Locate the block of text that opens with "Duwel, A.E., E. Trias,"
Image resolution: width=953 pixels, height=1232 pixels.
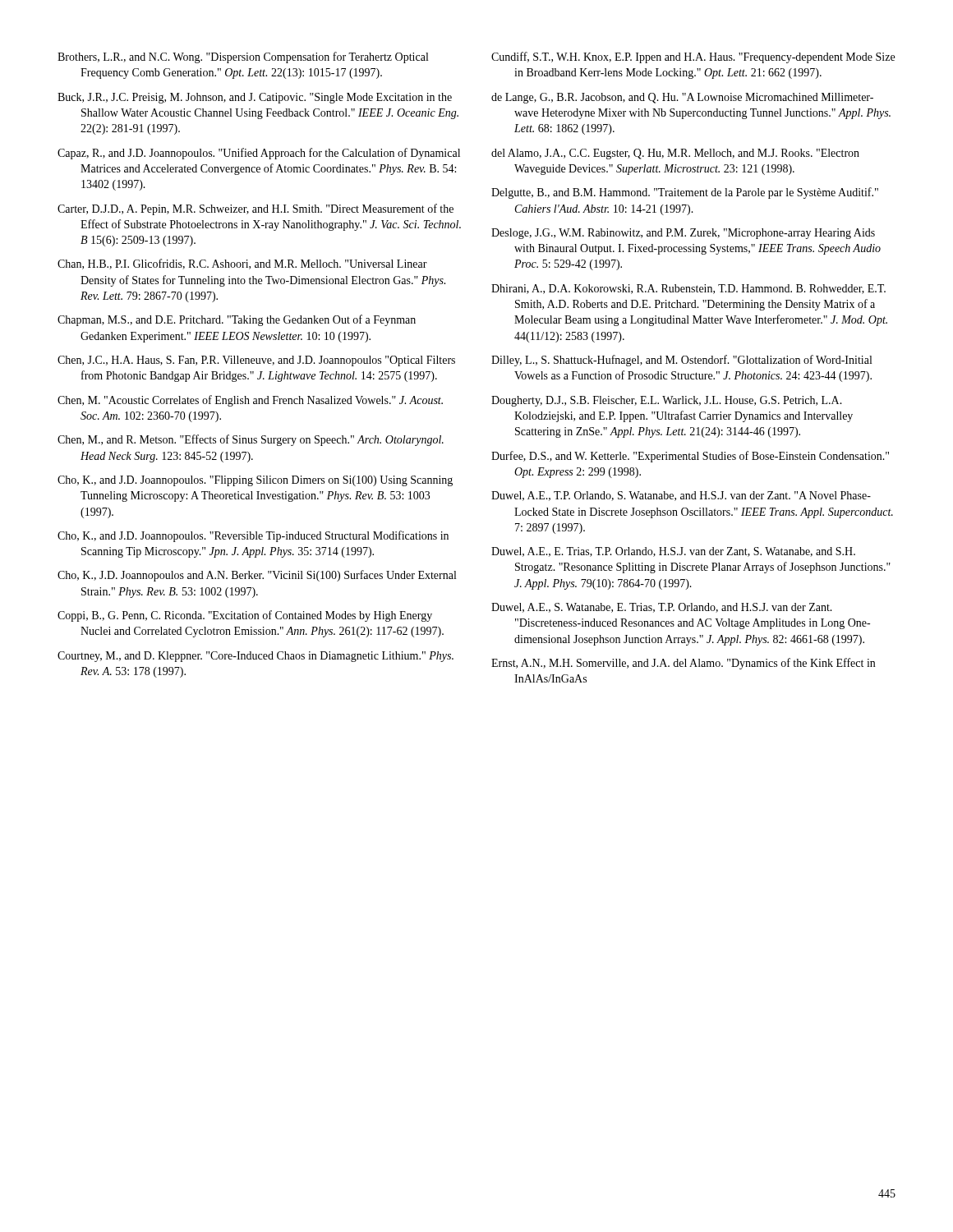pos(691,568)
